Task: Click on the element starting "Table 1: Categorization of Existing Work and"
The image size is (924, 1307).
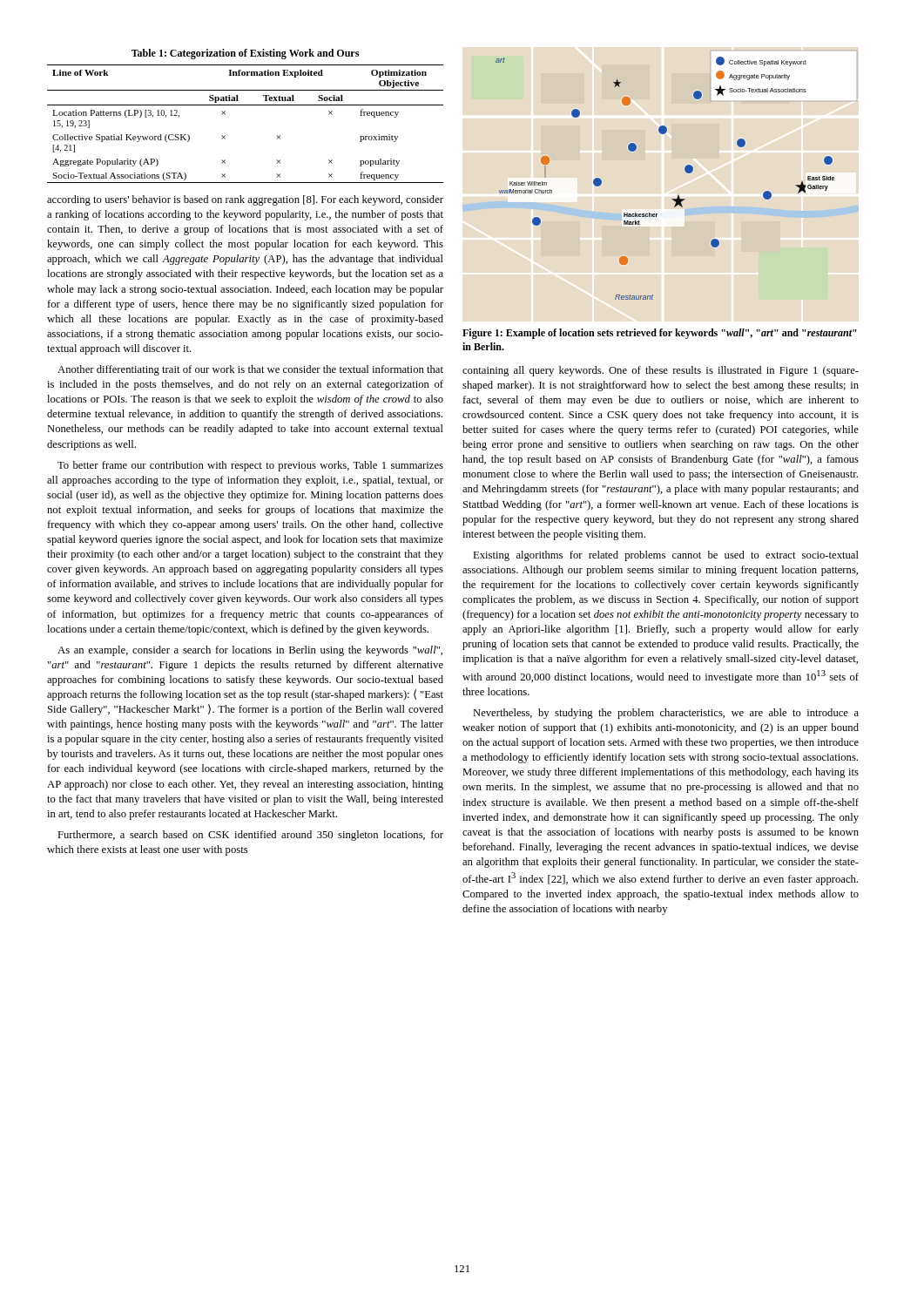Action: 245,53
